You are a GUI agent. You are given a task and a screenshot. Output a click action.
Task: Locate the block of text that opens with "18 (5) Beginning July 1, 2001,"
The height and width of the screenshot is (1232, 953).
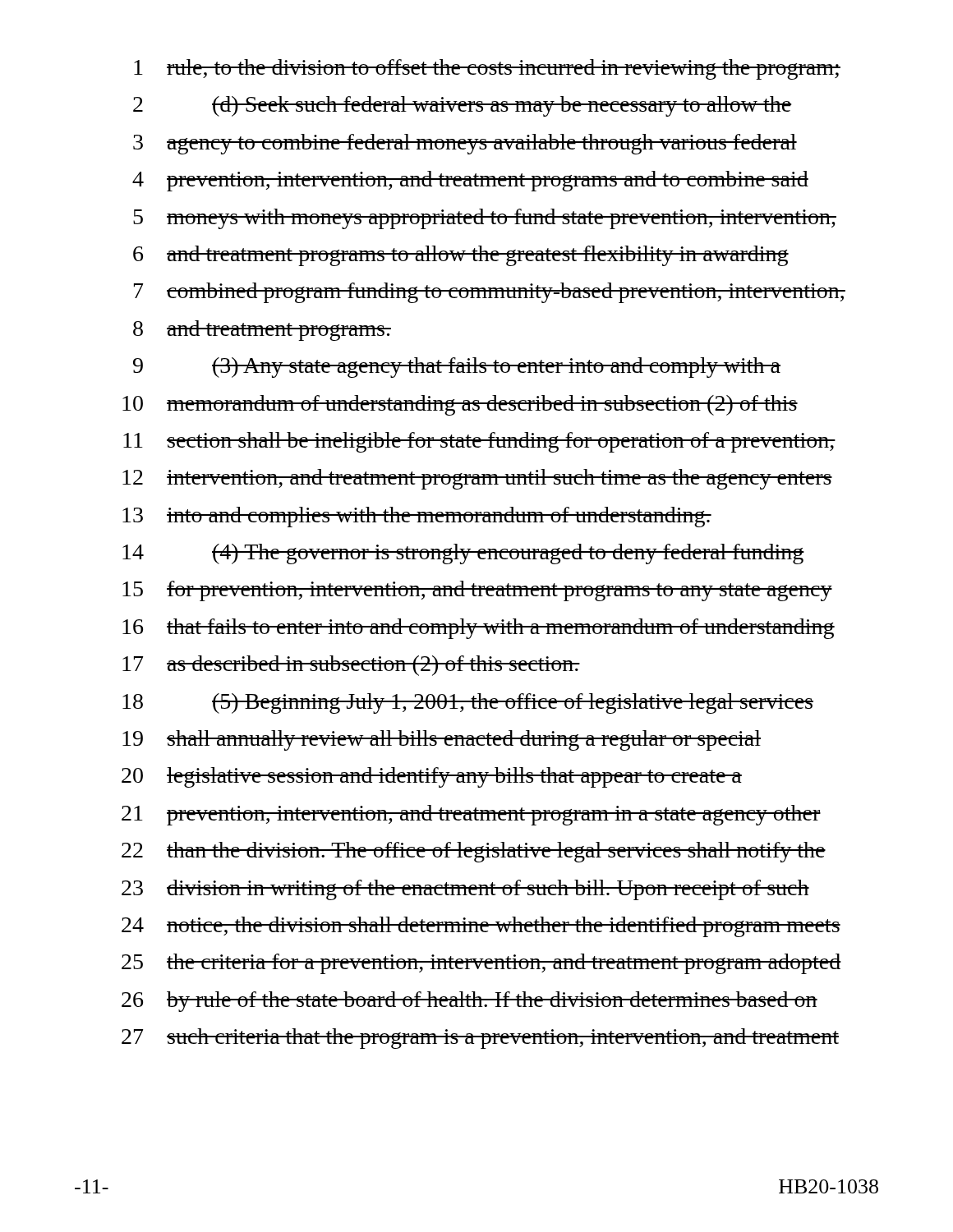489,701
